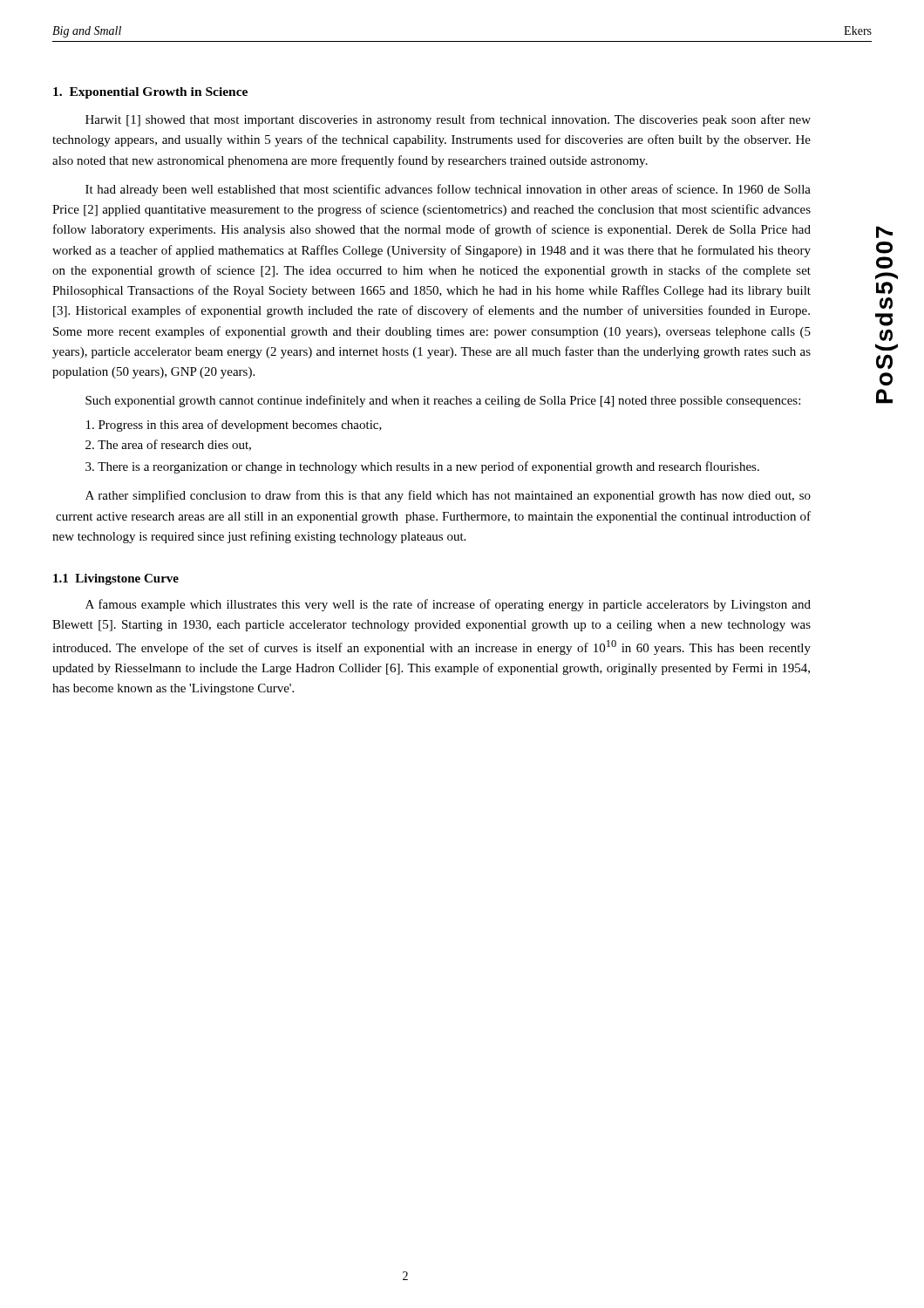Find the text block containing "A famous example which illustrates"
924x1308 pixels.
pyautogui.click(x=432, y=647)
